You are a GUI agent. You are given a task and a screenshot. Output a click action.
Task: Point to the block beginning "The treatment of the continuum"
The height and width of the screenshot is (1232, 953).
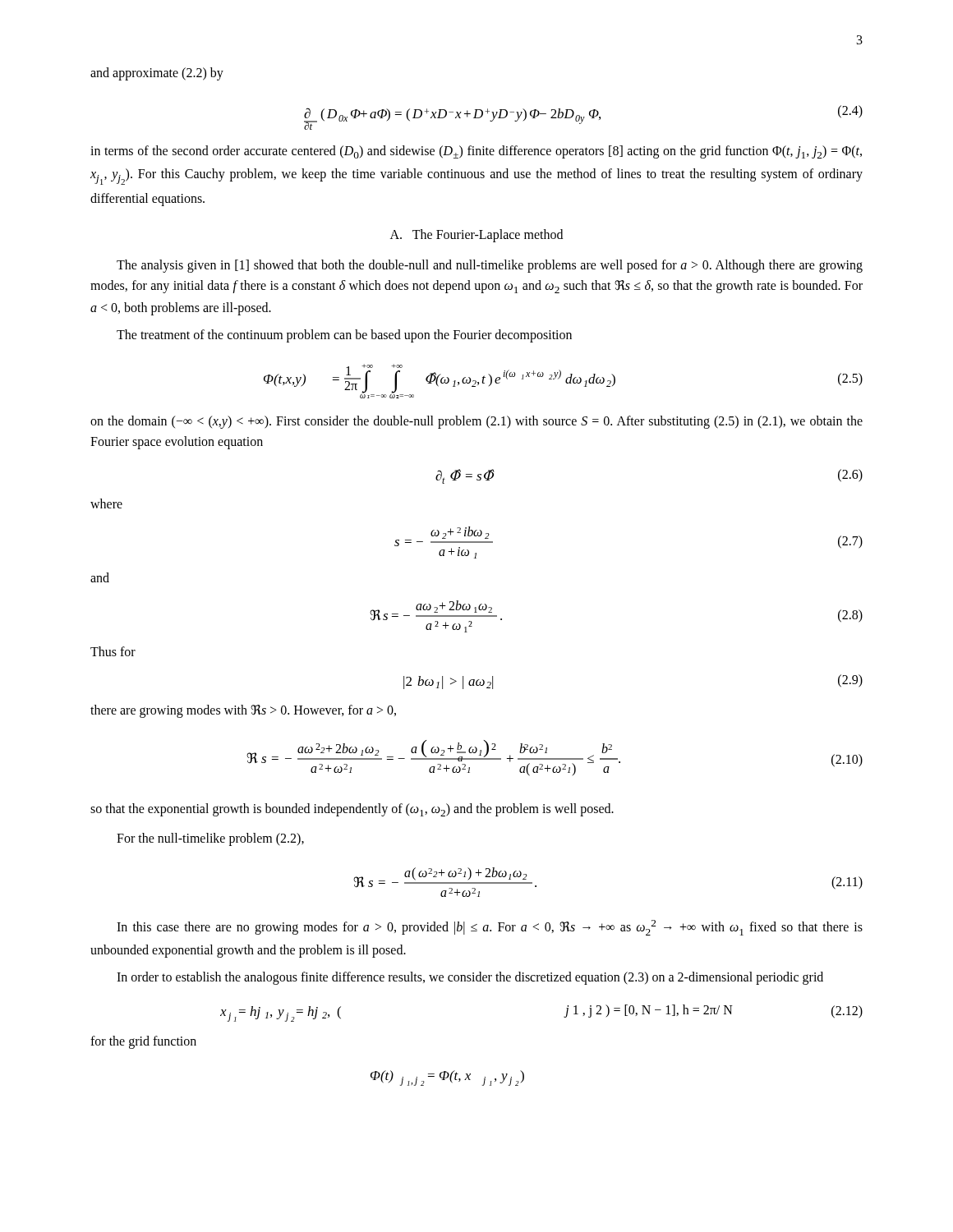coord(344,335)
